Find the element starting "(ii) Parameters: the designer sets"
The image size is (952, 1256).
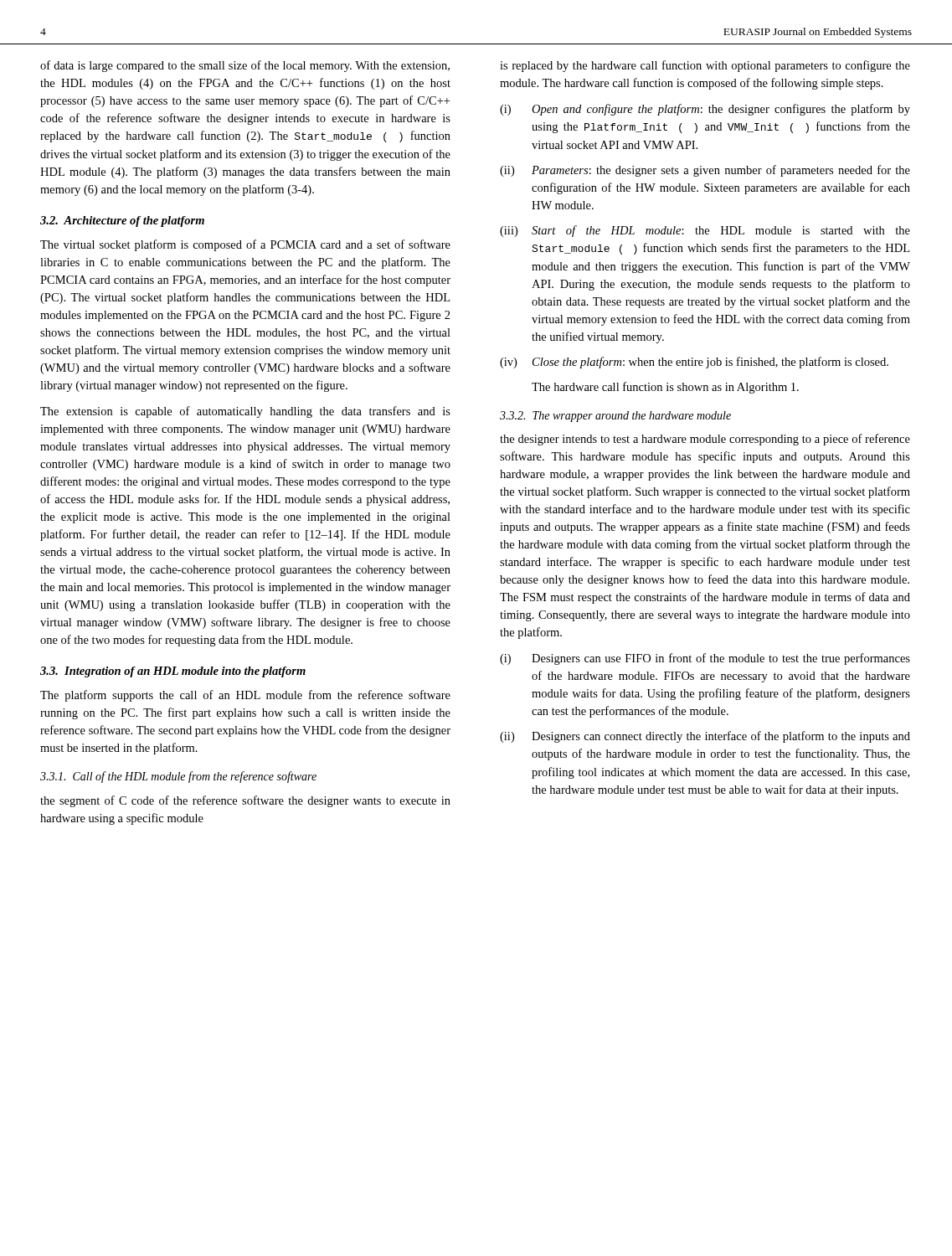tap(705, 188)
